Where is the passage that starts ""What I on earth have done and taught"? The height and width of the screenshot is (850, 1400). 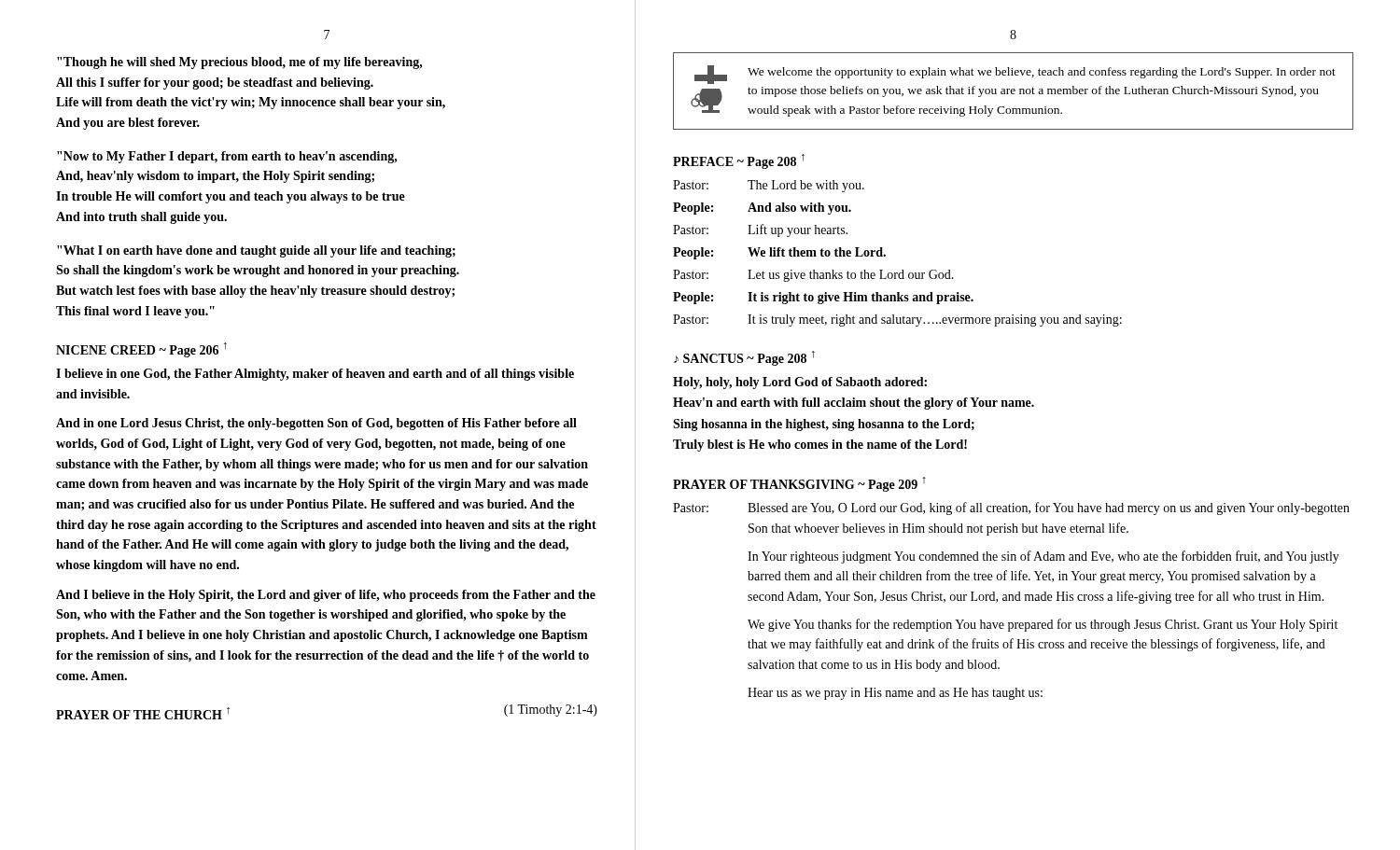(258, 280)
